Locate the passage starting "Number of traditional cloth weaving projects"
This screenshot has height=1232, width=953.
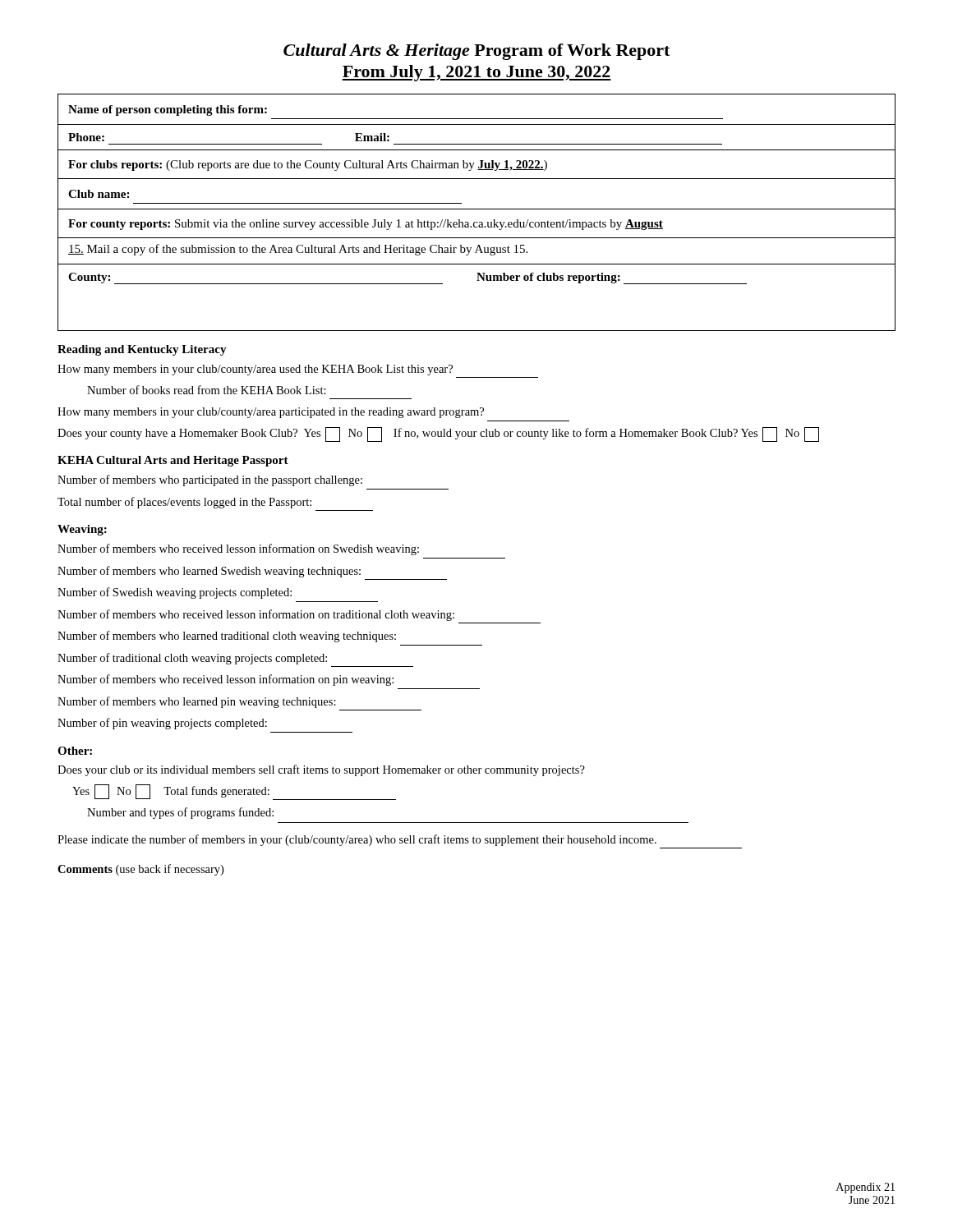point(235,657)
